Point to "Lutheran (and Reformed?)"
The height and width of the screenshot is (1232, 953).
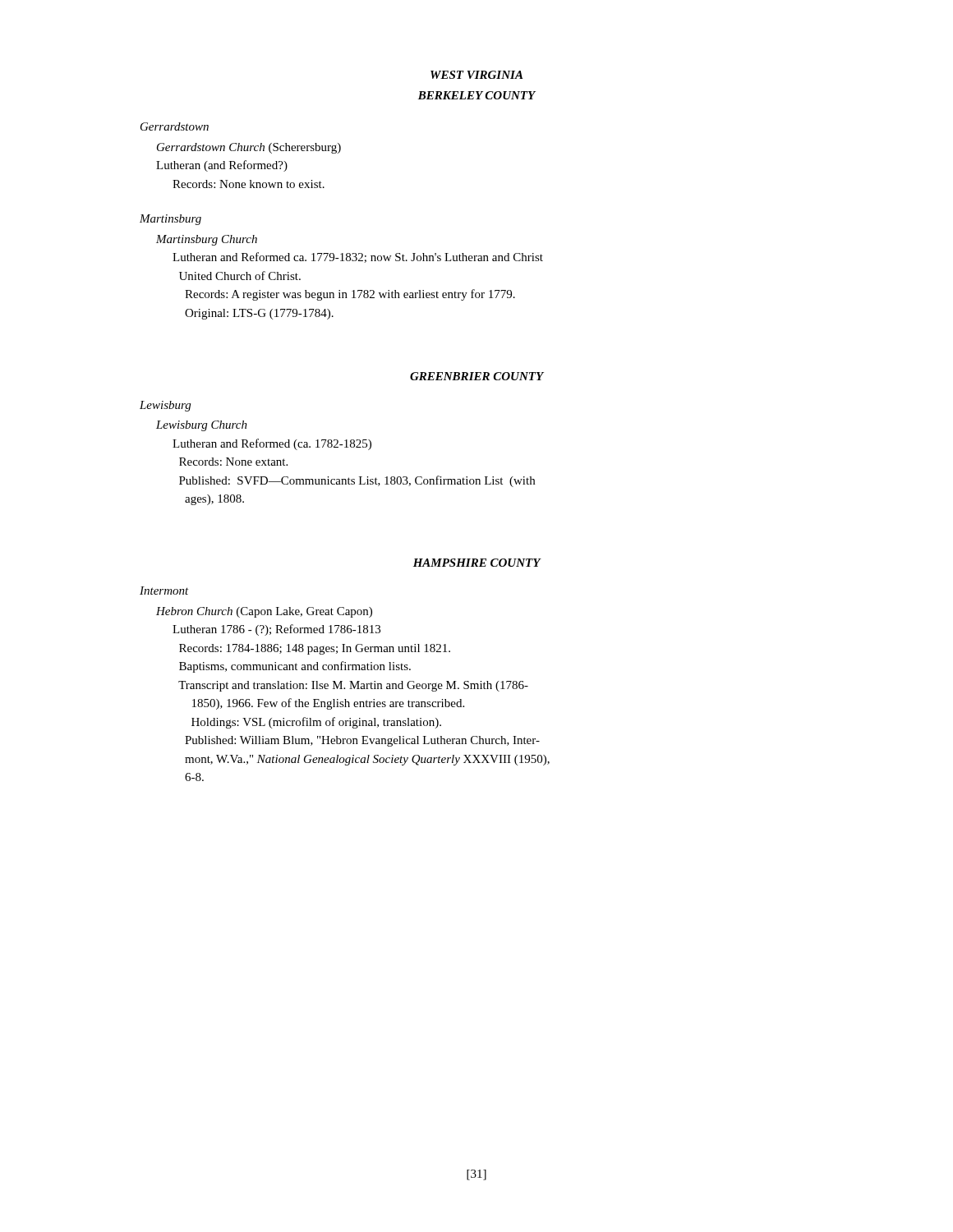[222, 165]
